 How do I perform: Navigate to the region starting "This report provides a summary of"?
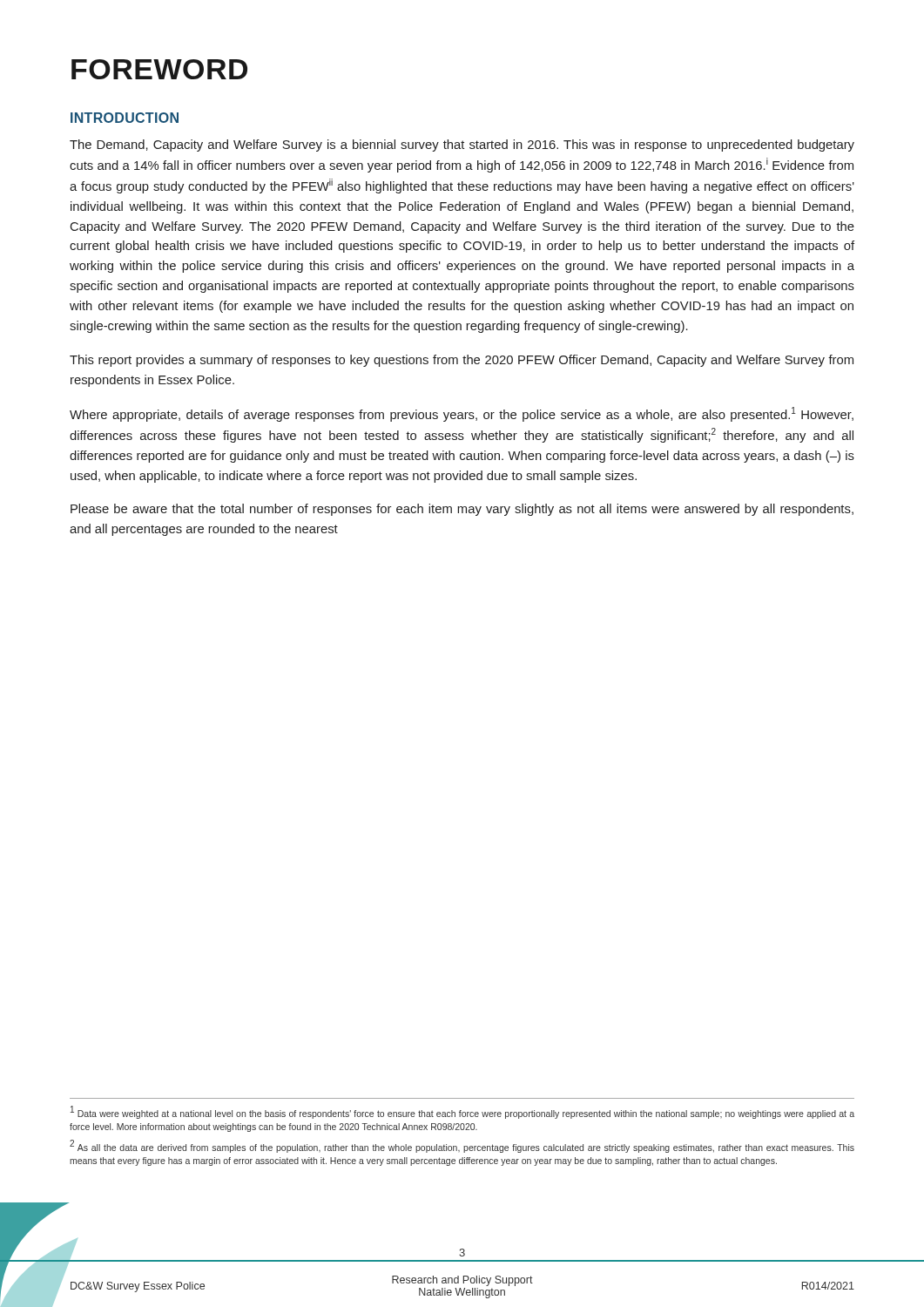tap(462, 370)
